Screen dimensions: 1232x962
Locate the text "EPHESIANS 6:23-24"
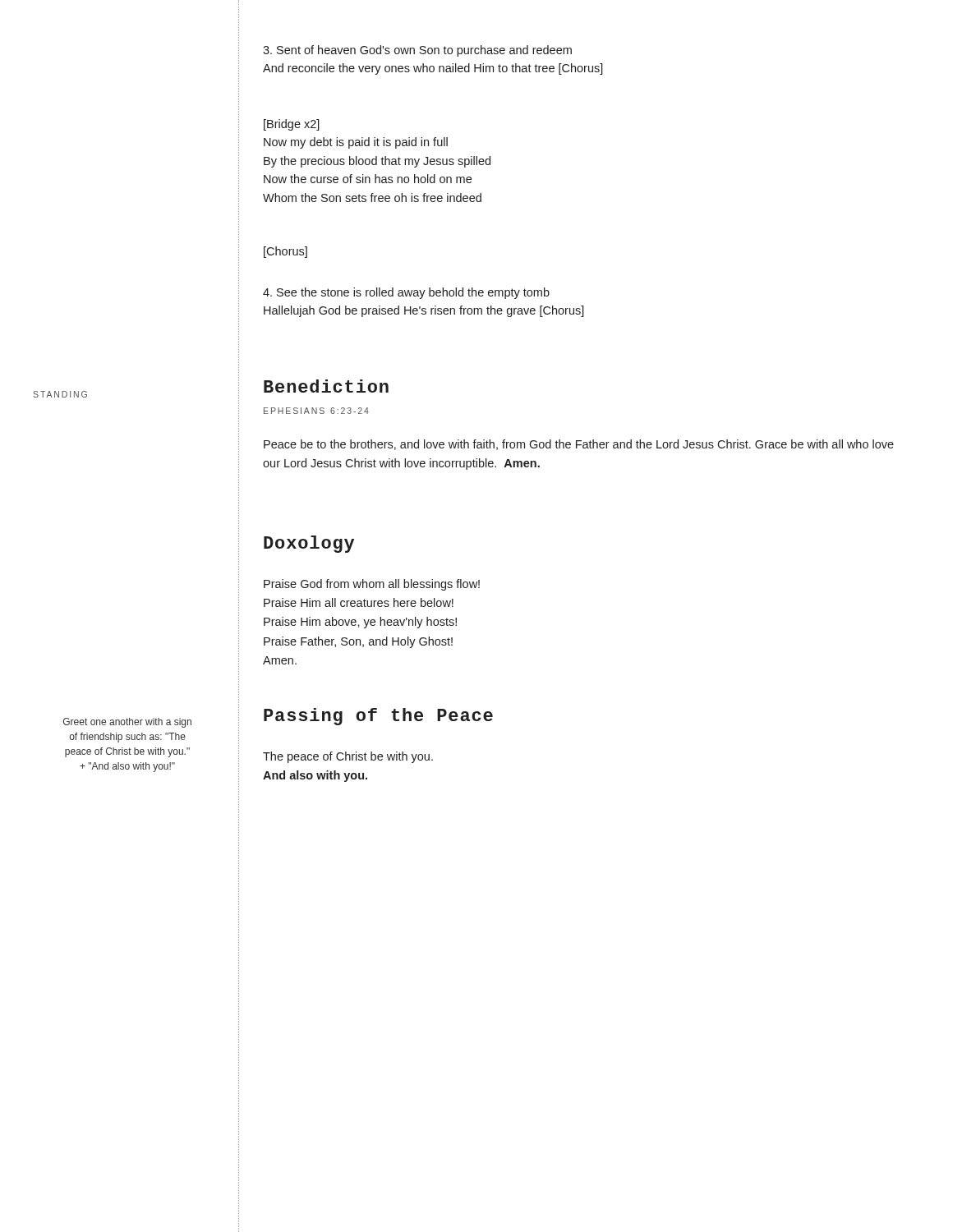tap(316, 411)
